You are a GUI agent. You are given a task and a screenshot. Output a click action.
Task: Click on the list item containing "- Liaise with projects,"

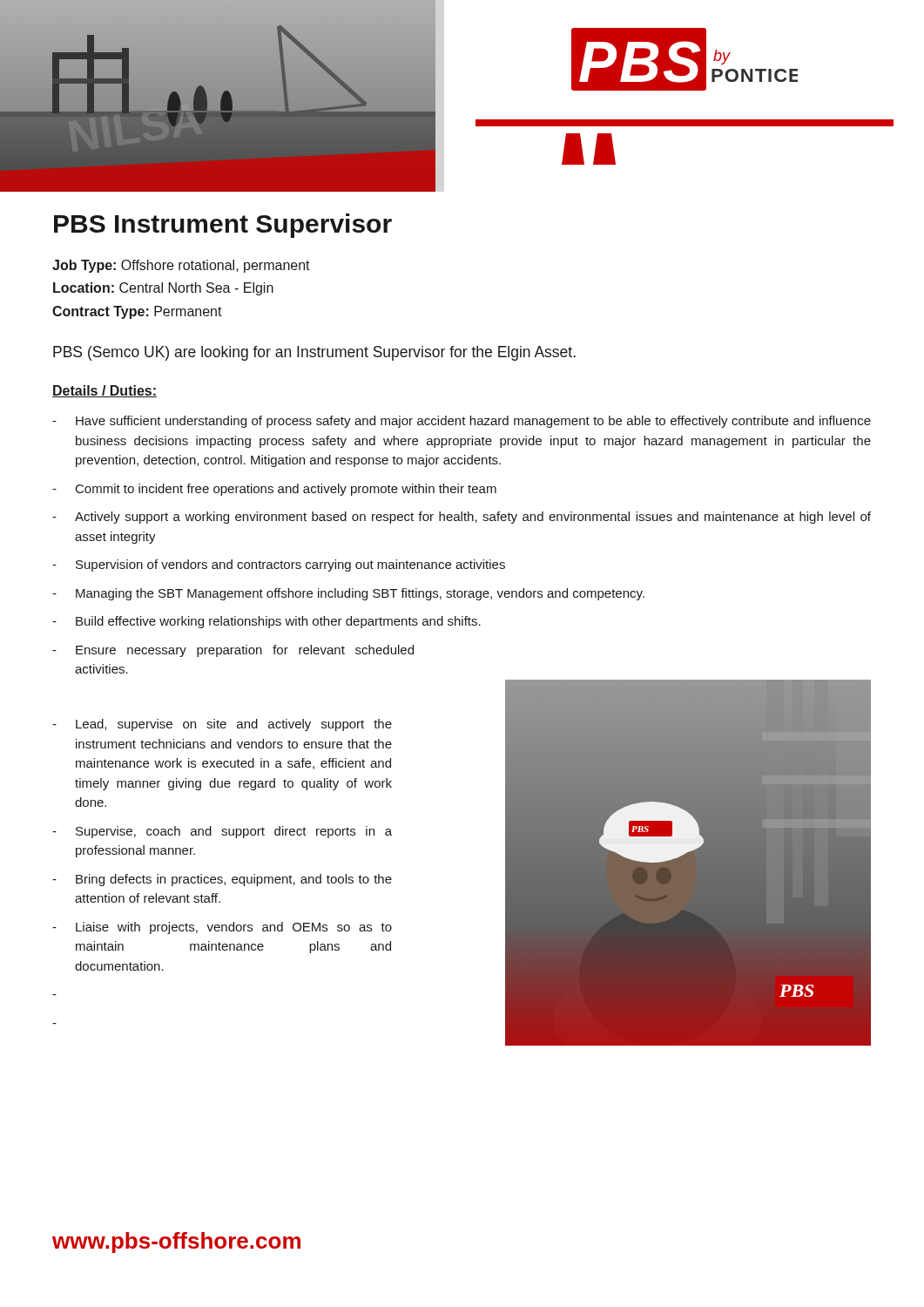click(x=222, y=947)
